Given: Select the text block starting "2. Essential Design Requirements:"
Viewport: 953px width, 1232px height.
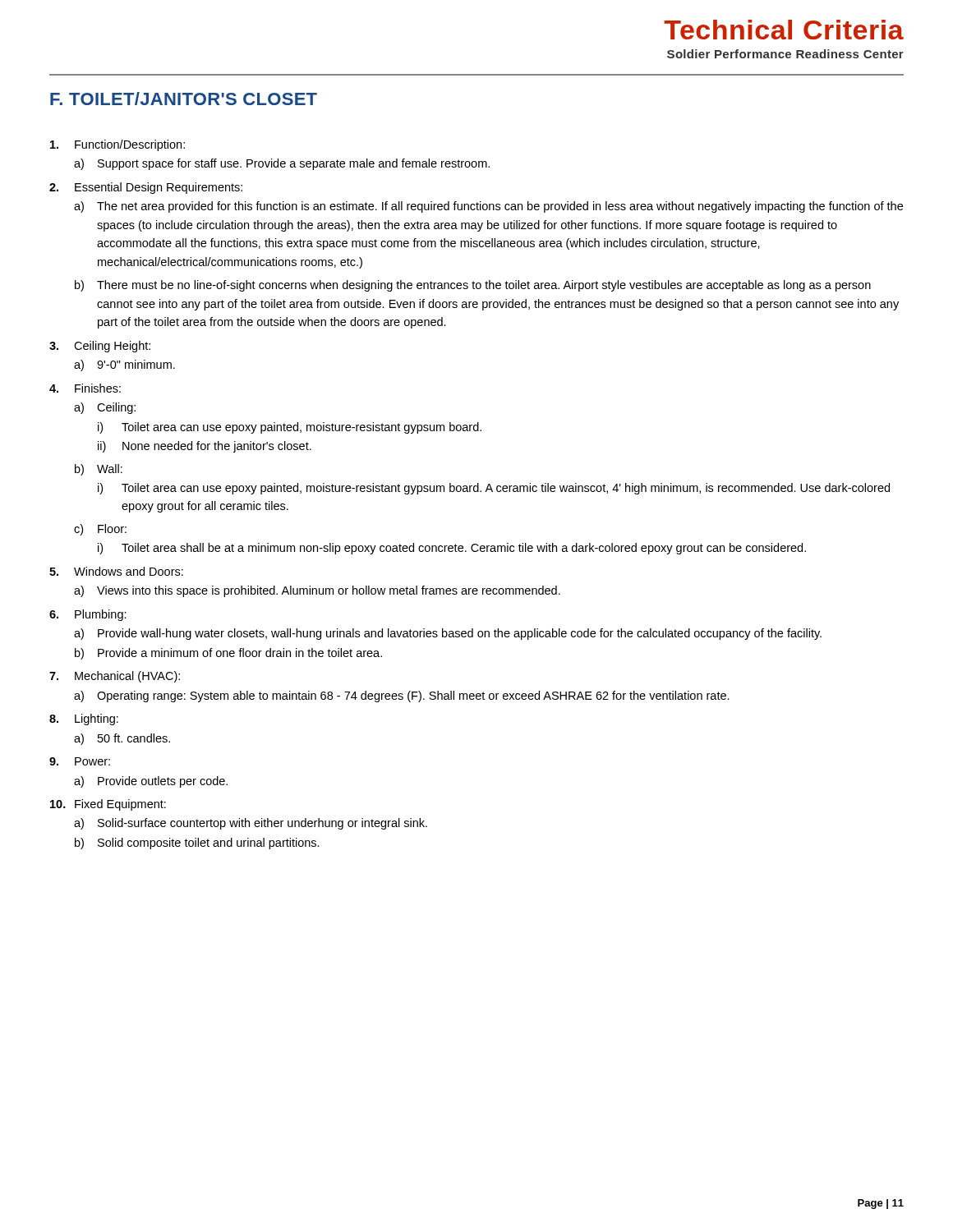Looking at the screenshot, I should (x=146, y=188).
